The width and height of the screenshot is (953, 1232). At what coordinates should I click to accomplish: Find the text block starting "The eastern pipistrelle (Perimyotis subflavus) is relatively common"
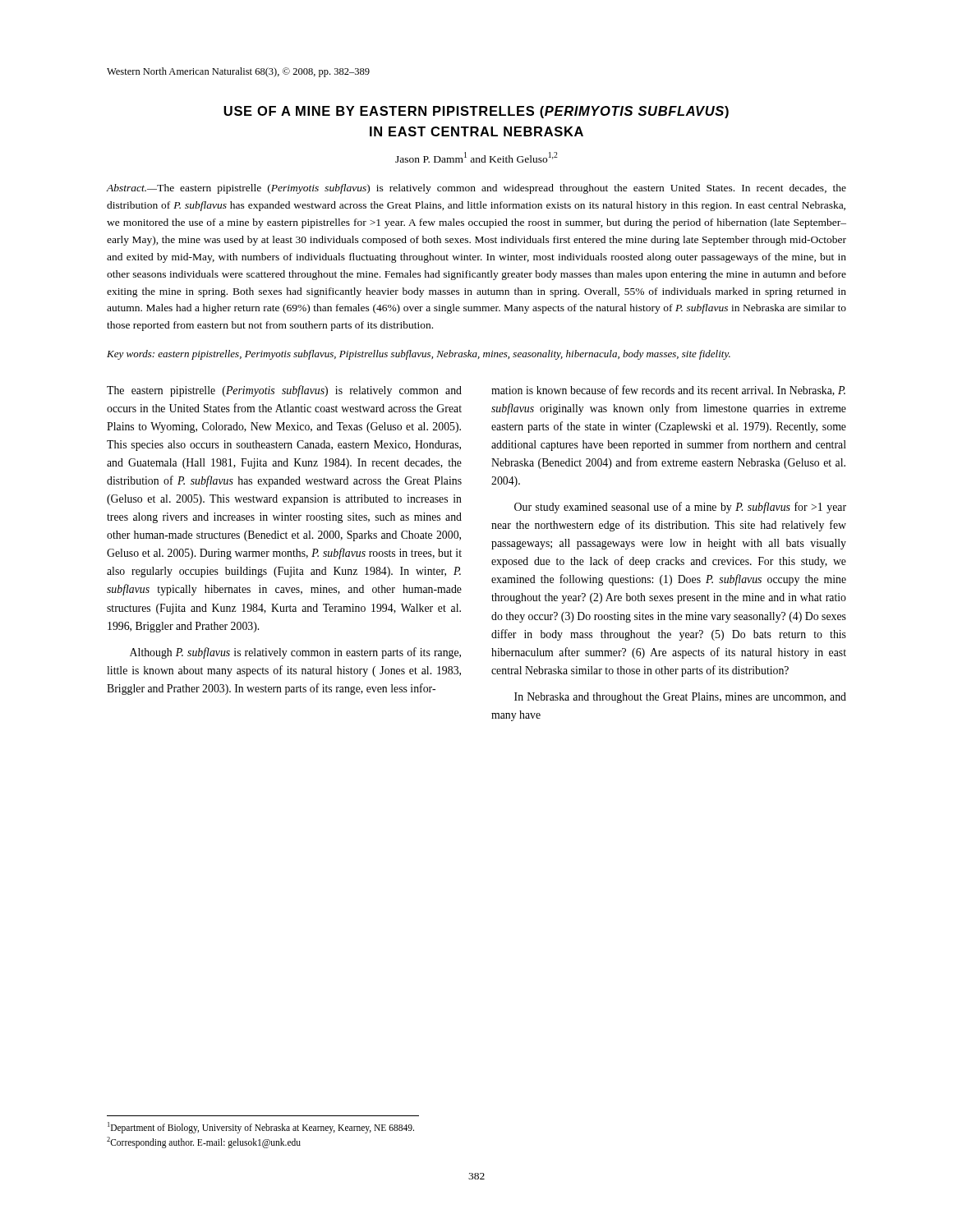point(284,540)
